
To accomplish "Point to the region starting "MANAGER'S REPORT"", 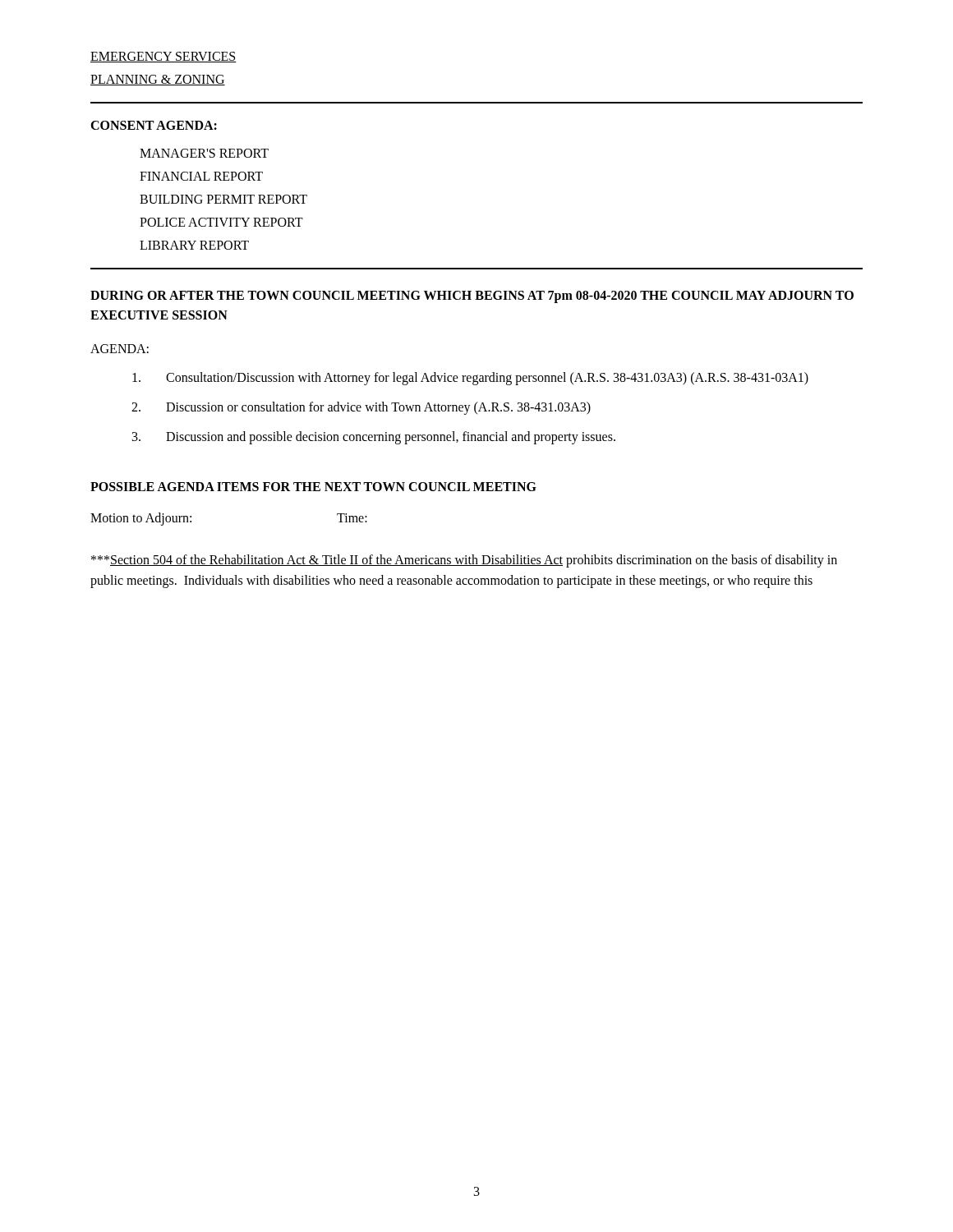I will tap(204, 153).
